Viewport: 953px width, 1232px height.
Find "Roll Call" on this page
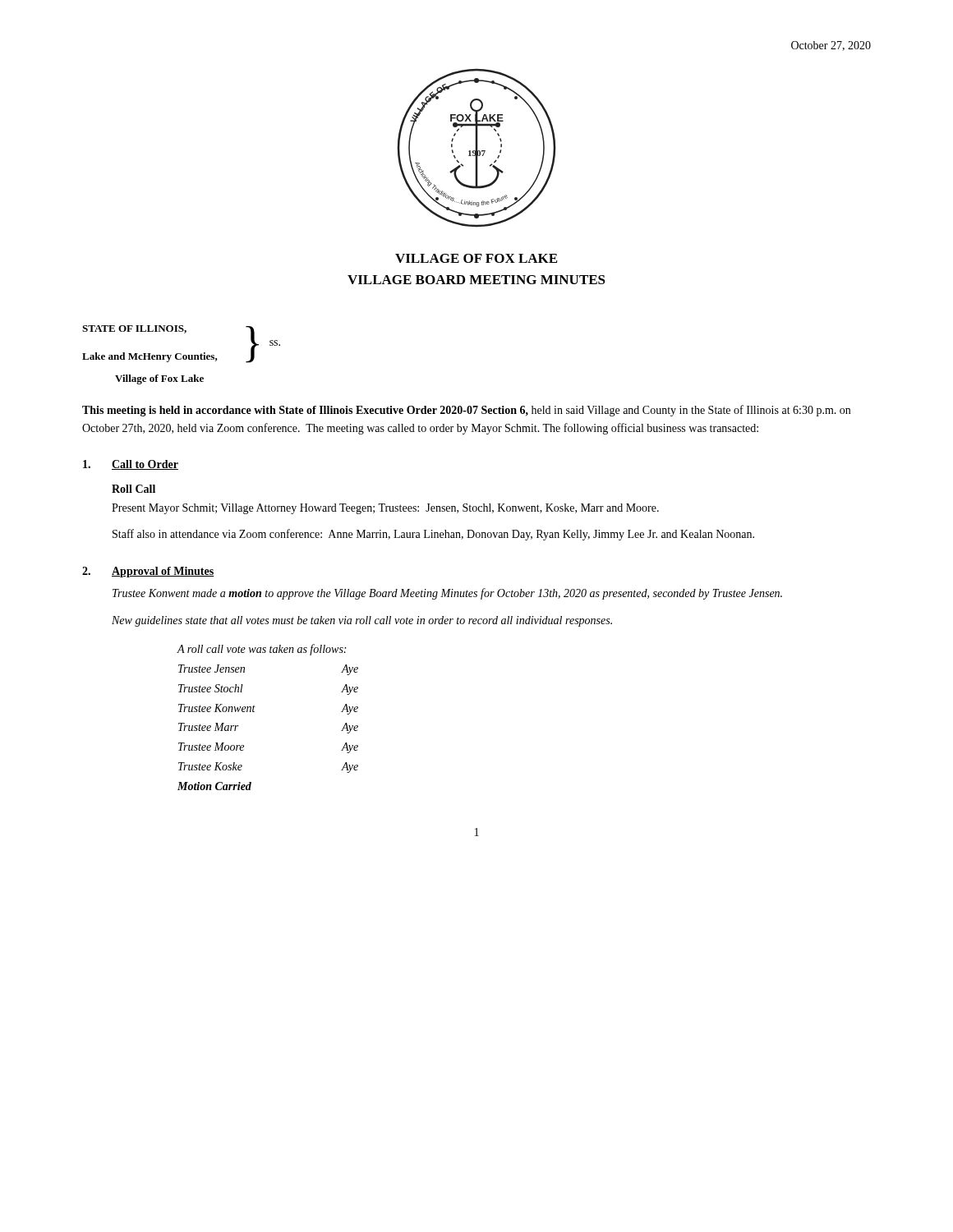pos(134,489)
